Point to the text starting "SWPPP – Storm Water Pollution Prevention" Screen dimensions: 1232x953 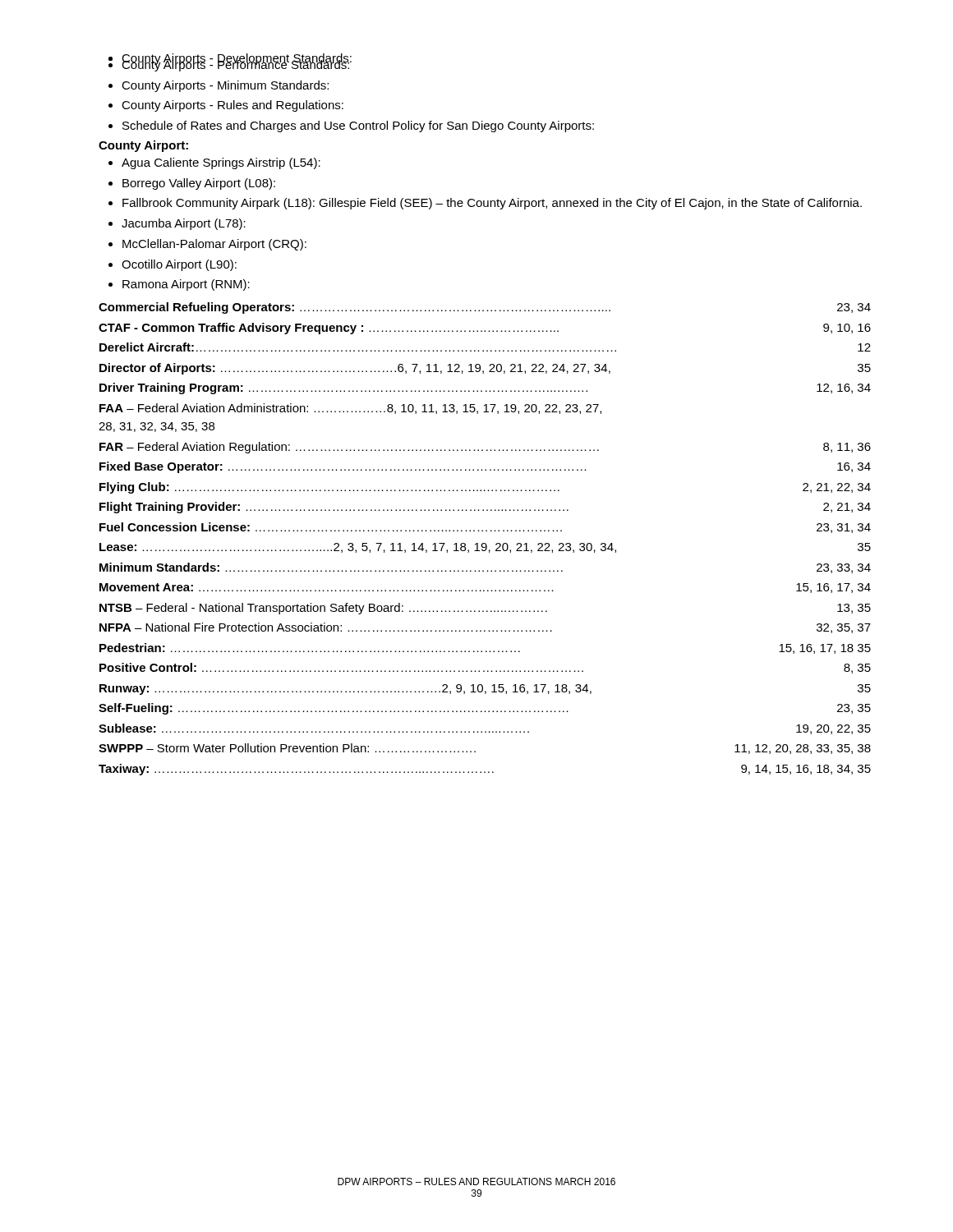click(485, 748)
